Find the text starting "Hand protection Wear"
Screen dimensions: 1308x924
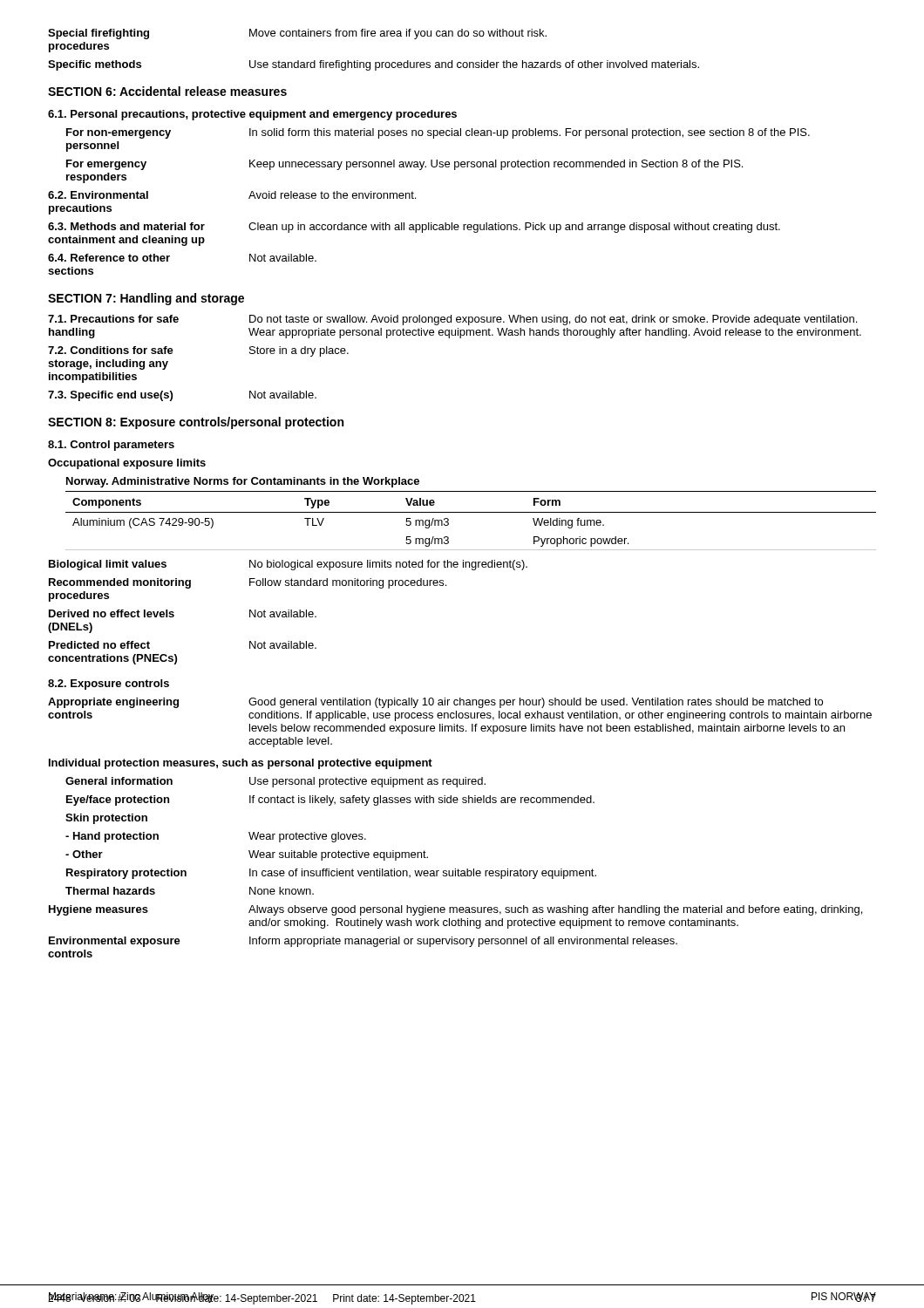[109, 837]
